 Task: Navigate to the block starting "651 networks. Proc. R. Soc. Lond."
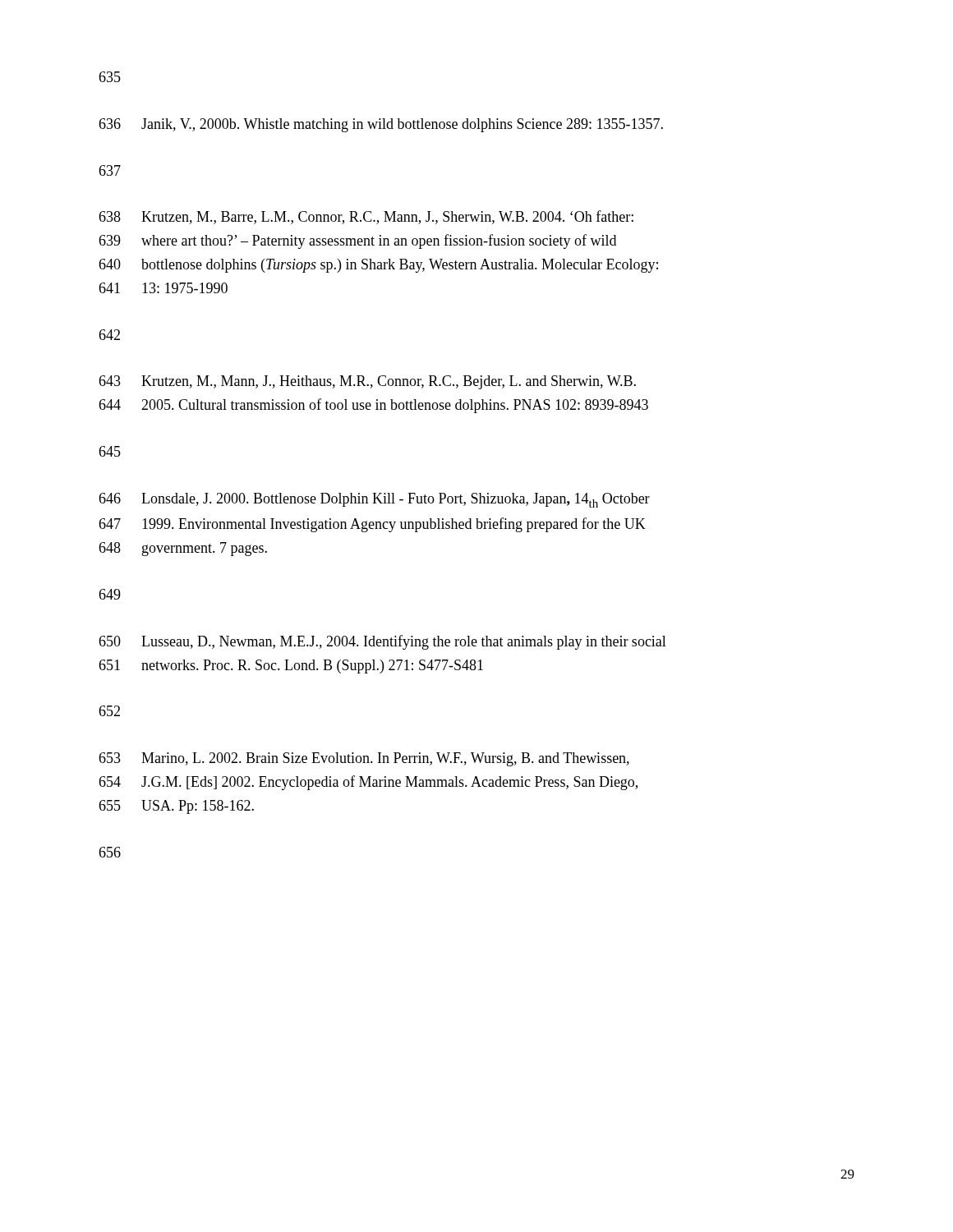point(476,665)
